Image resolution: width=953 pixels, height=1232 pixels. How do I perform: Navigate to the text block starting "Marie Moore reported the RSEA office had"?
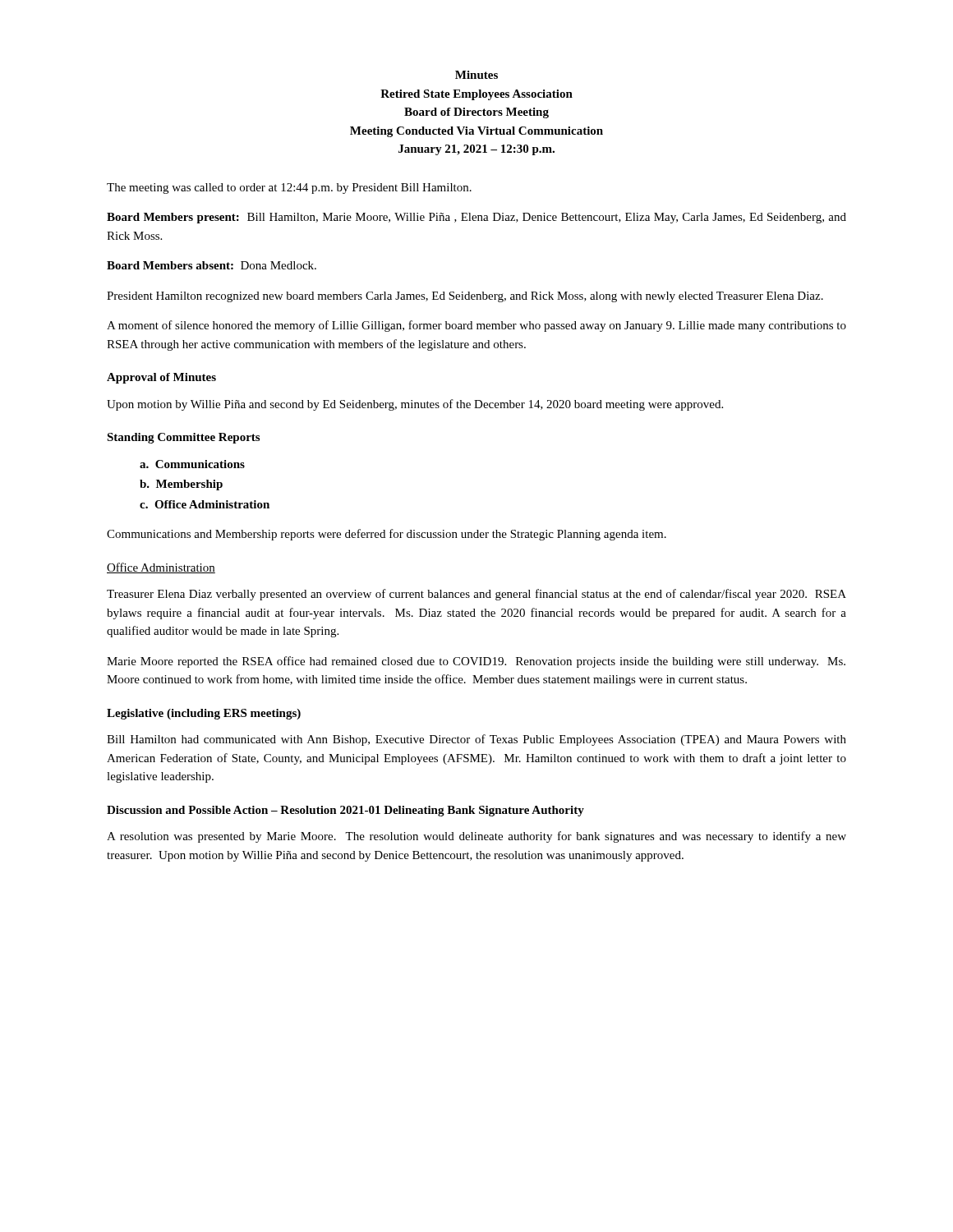point(476,670)
